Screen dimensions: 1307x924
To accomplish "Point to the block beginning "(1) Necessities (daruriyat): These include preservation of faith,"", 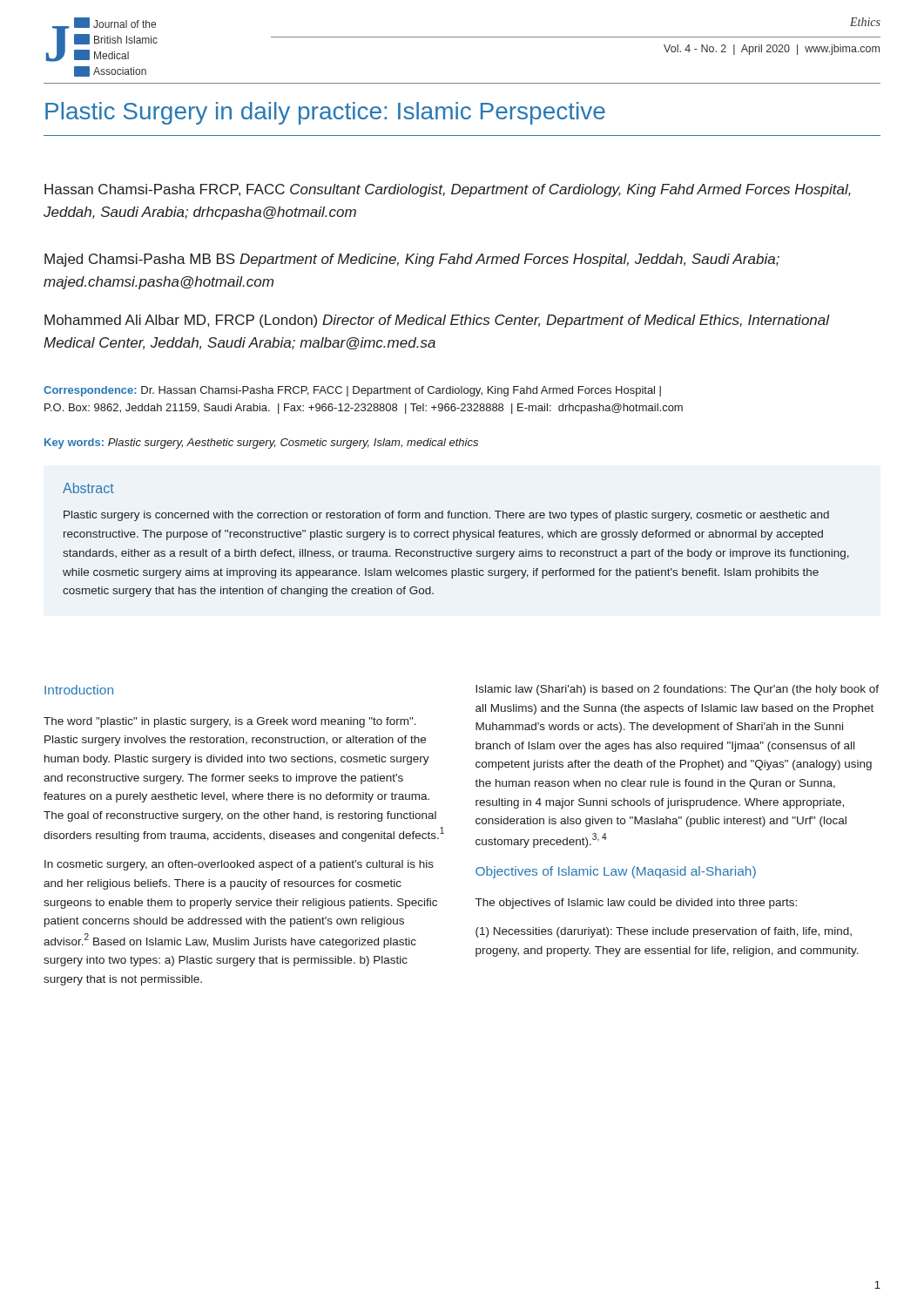I will point(678,941).
